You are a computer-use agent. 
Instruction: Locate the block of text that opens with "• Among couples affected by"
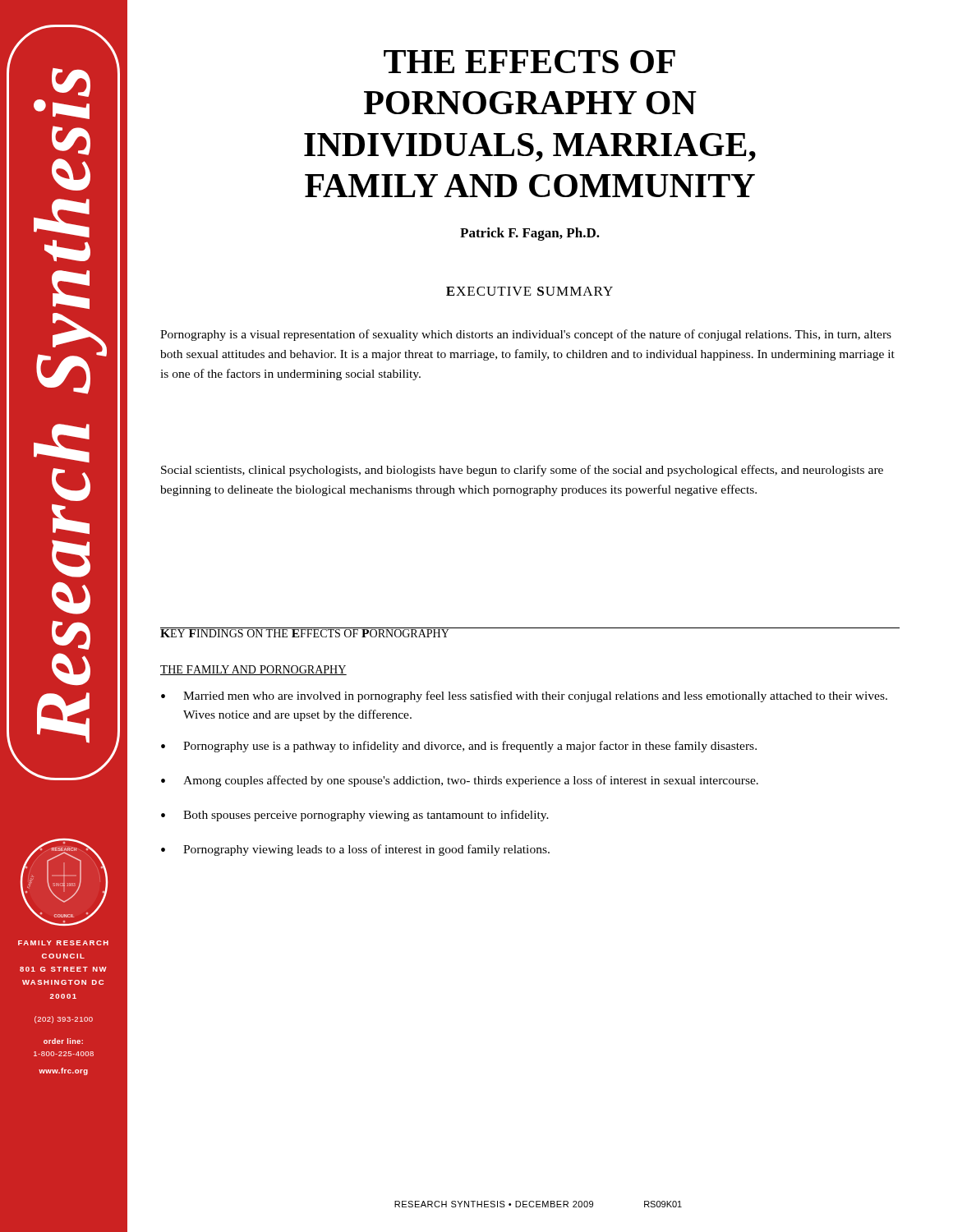(460, 782)
